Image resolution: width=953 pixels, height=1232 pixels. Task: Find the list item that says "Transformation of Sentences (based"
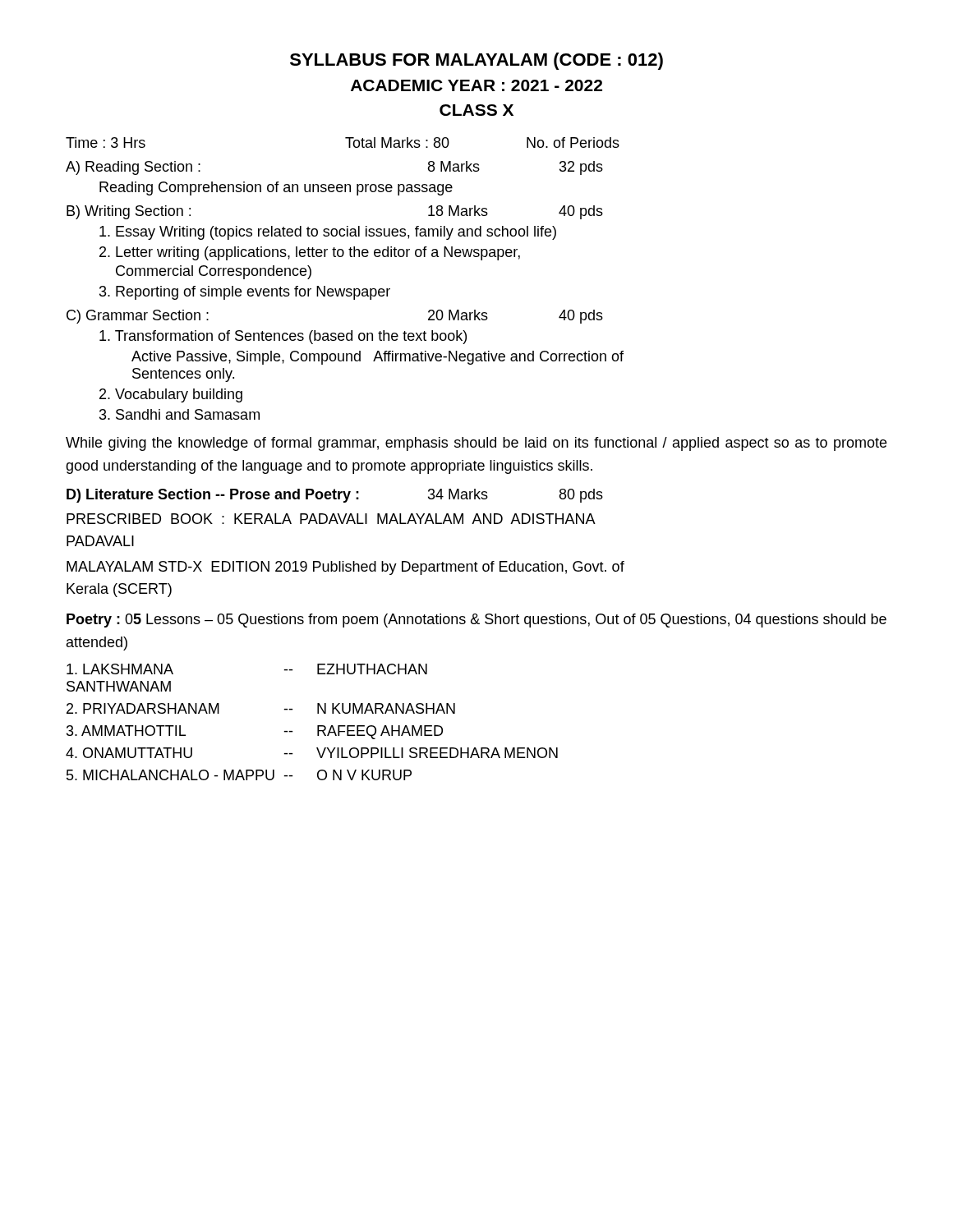click(283, 336)
